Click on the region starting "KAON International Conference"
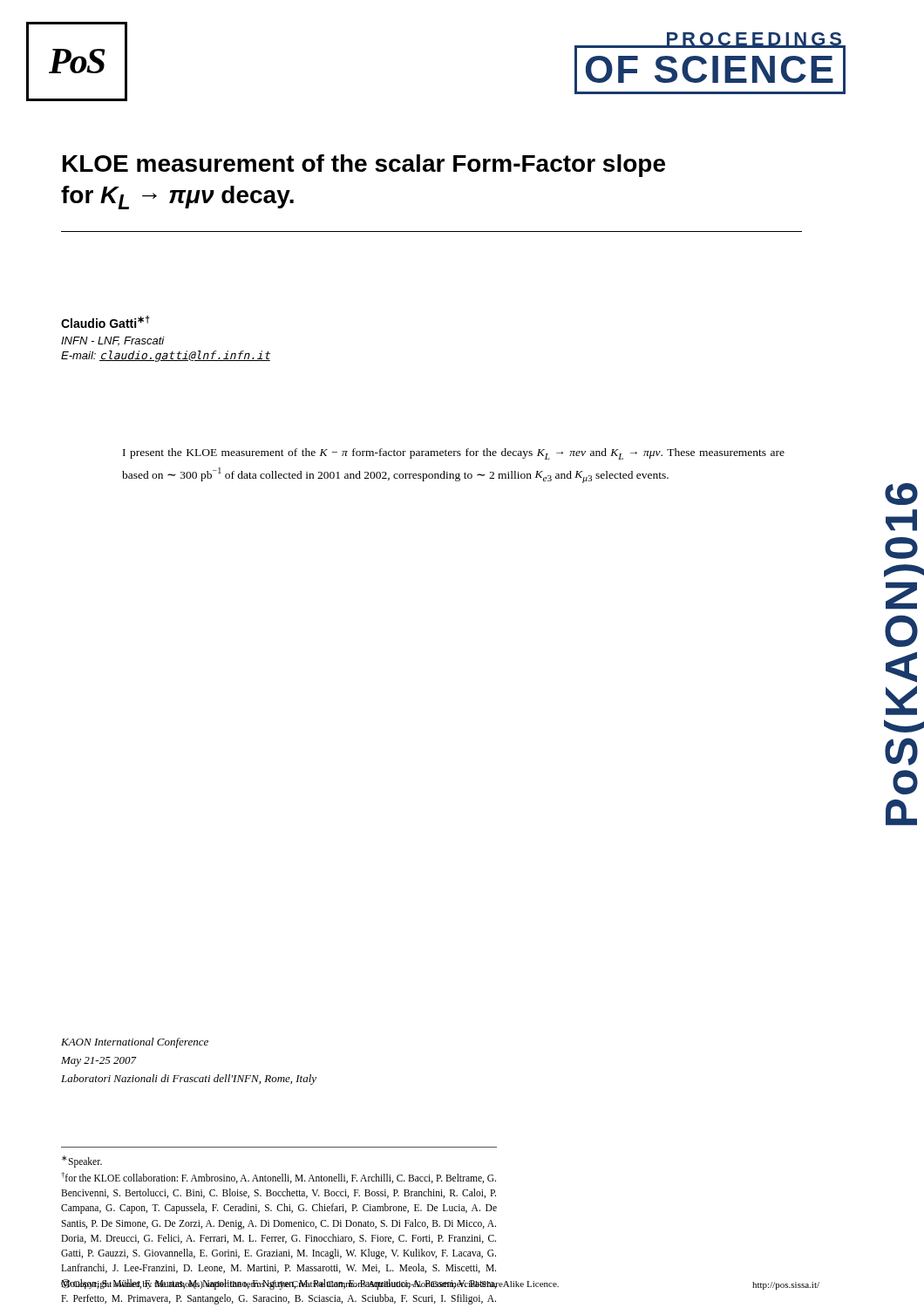 135,1043
